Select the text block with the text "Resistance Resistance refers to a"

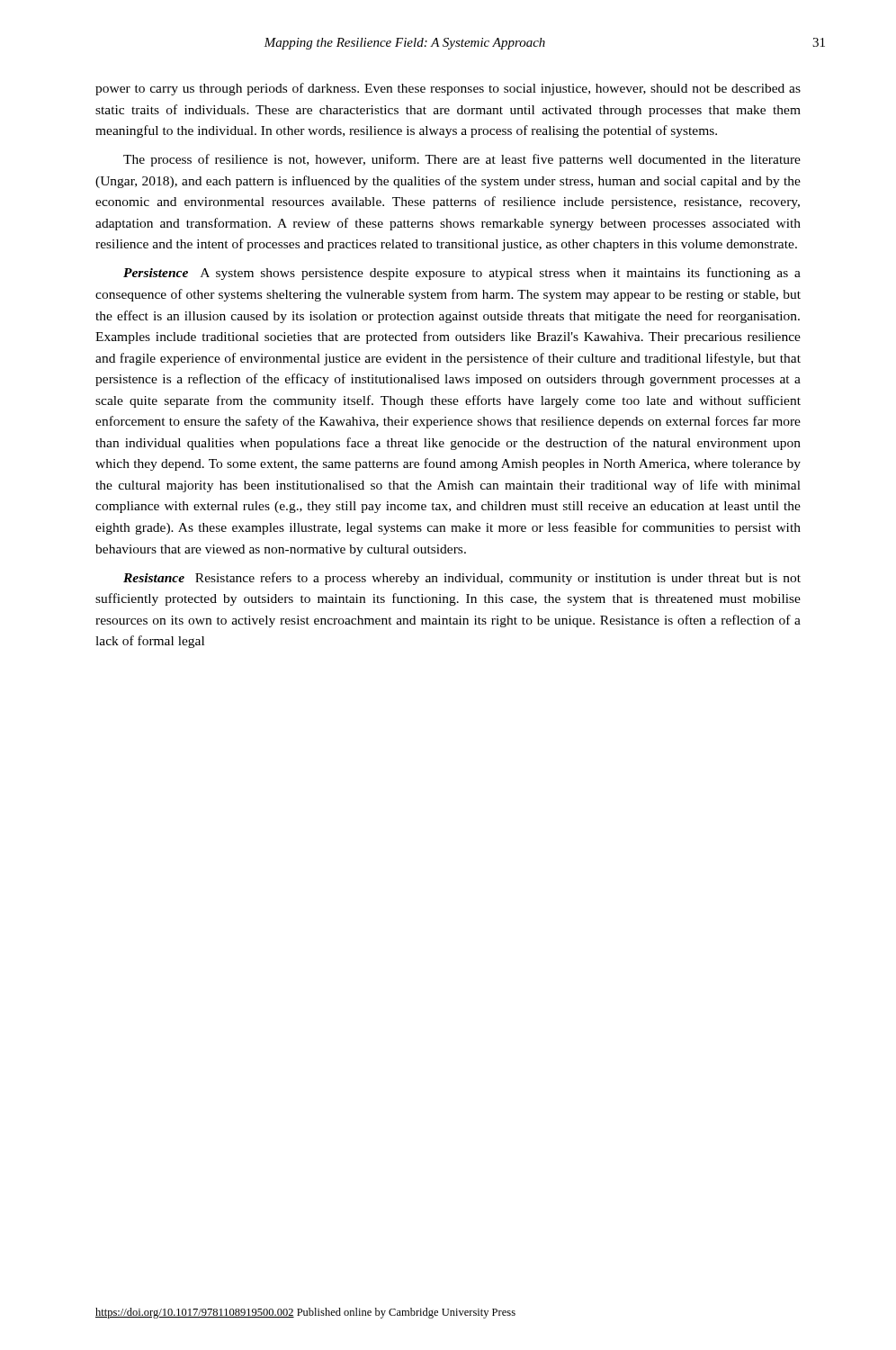coord(448,609)
